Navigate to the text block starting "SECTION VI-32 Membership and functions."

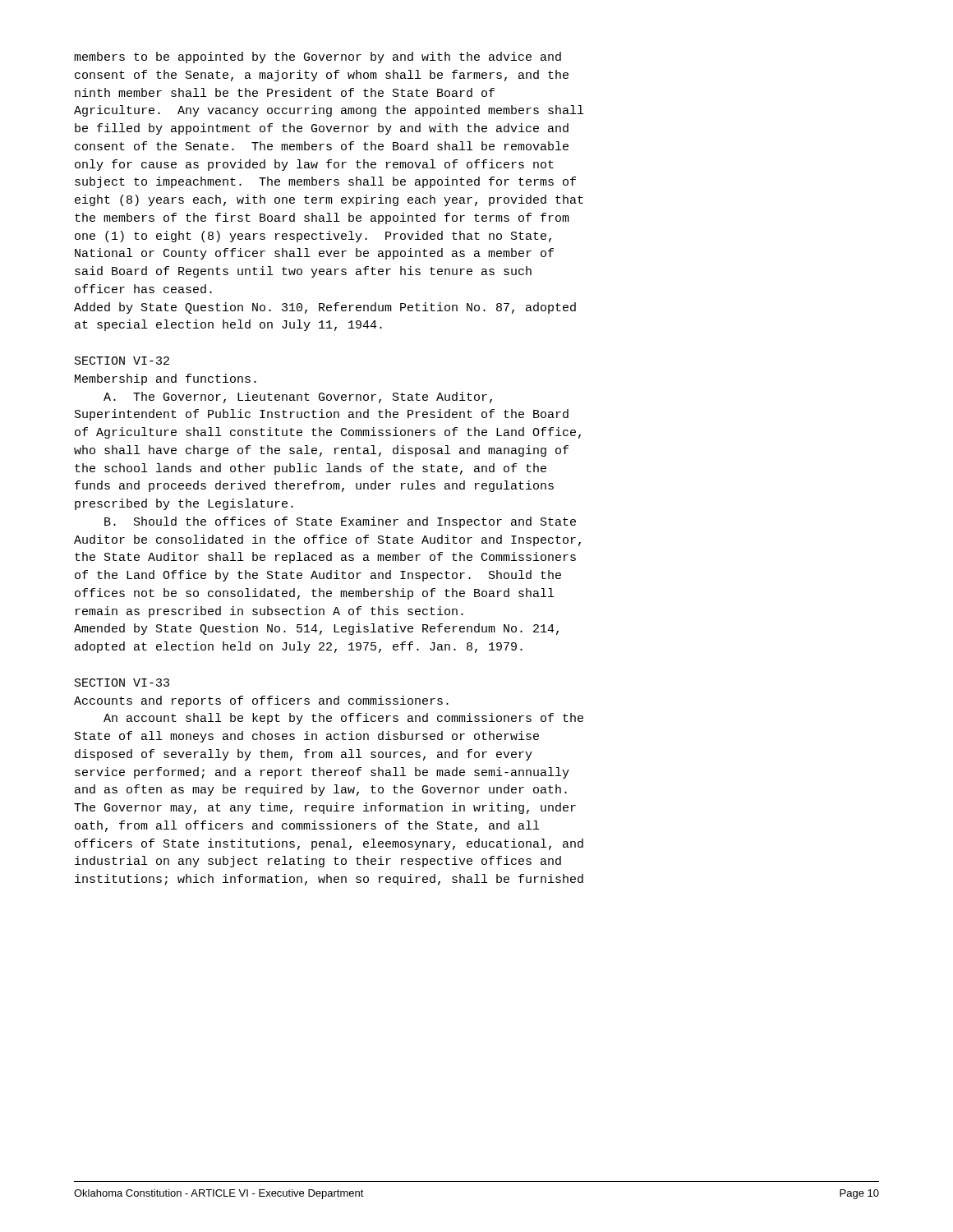[x=166, y=371]
